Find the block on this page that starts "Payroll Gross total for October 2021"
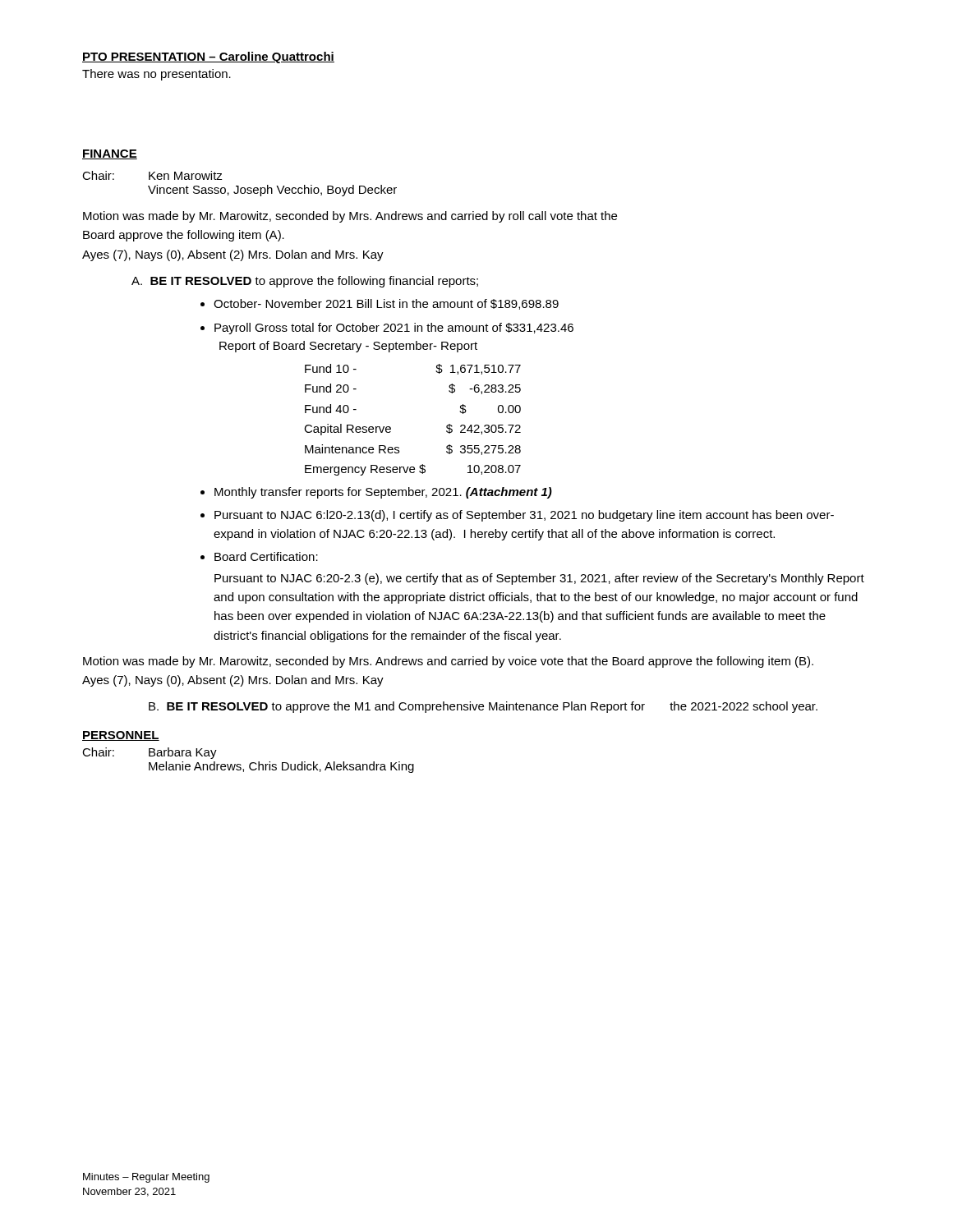This screenshot has height=1232, width=953. click(394, 329)
